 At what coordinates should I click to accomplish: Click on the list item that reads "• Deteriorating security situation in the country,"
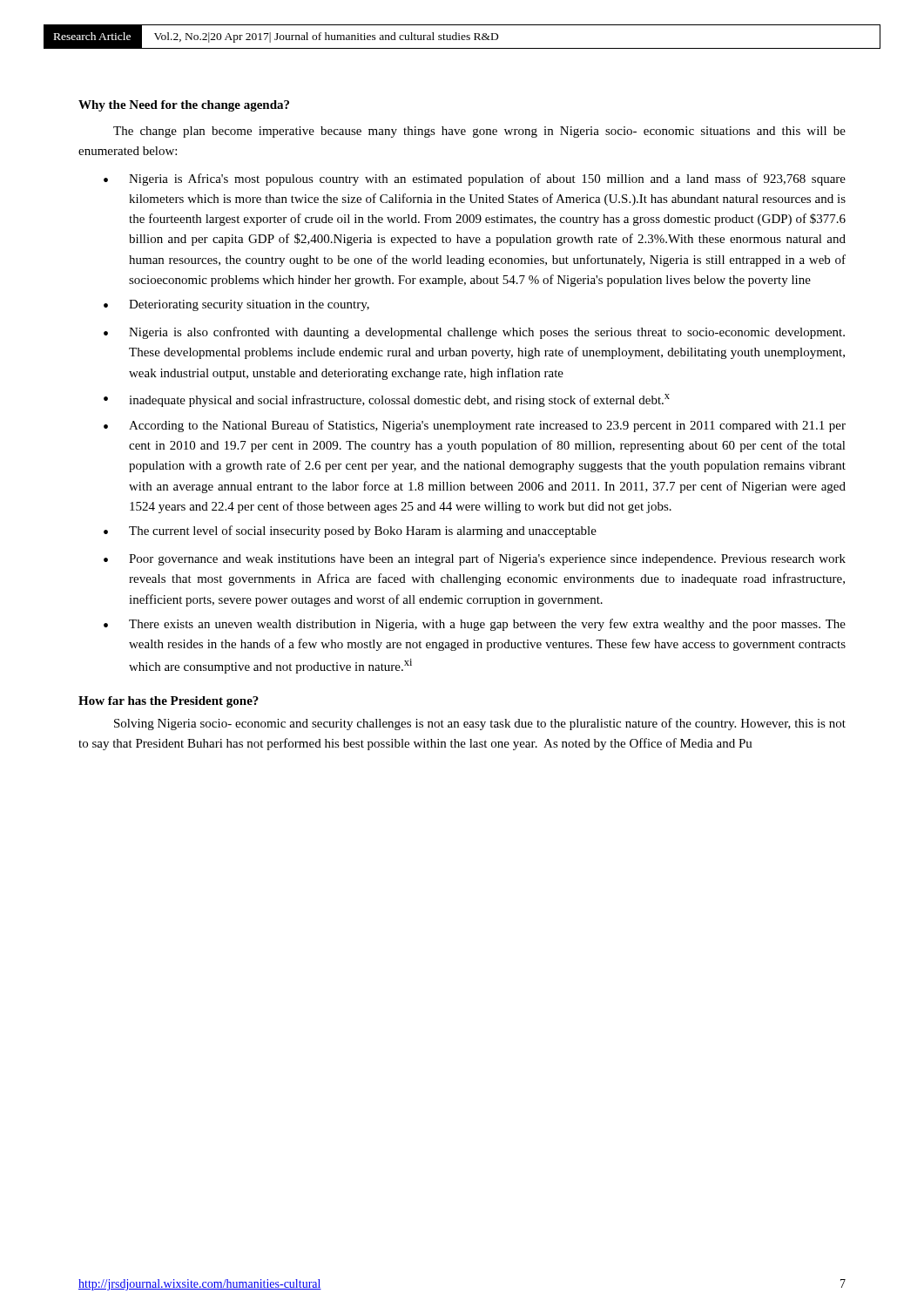(236, 305)
